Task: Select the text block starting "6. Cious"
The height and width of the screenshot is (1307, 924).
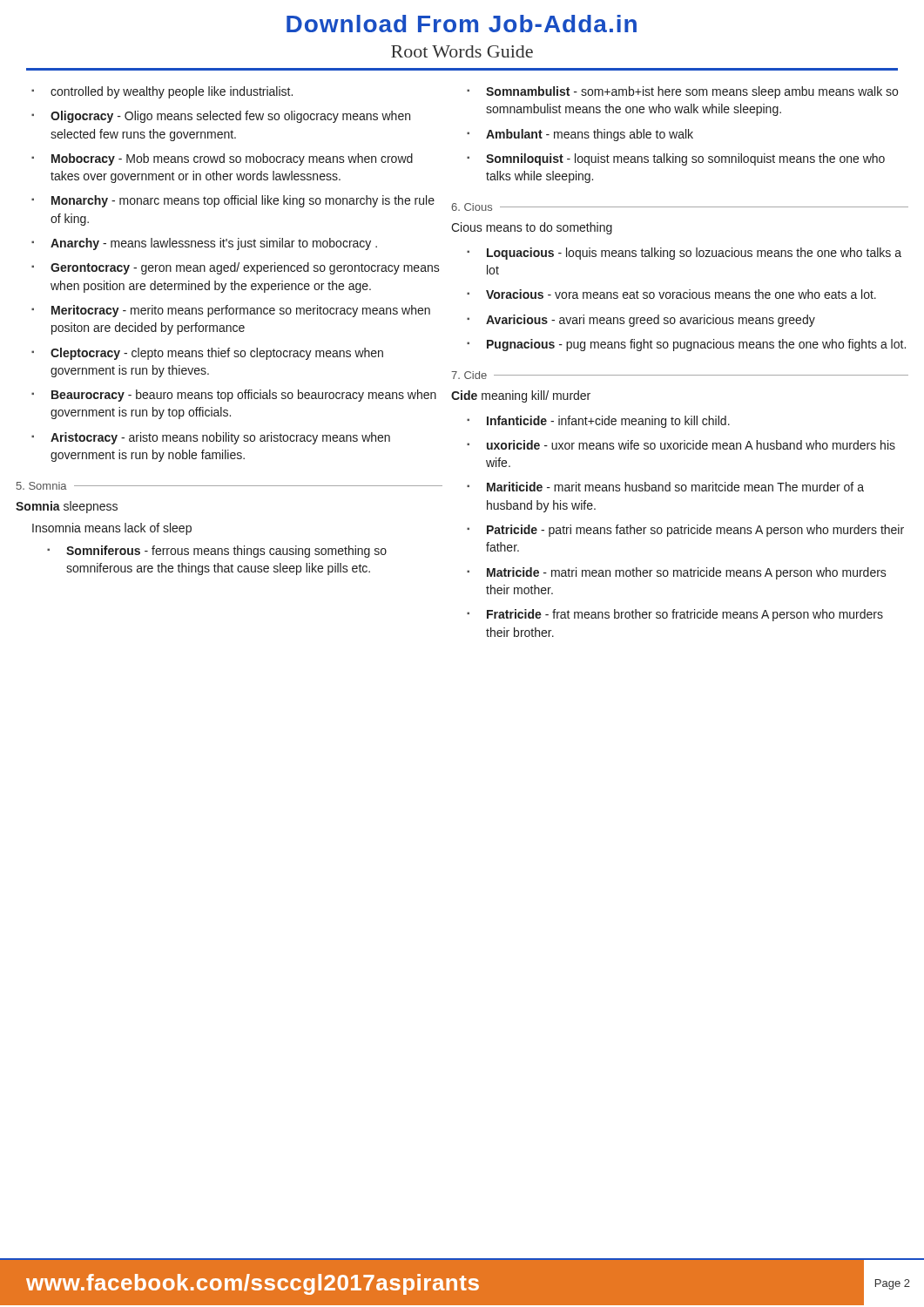Action: pyautogui.click(x=680, y=207)
